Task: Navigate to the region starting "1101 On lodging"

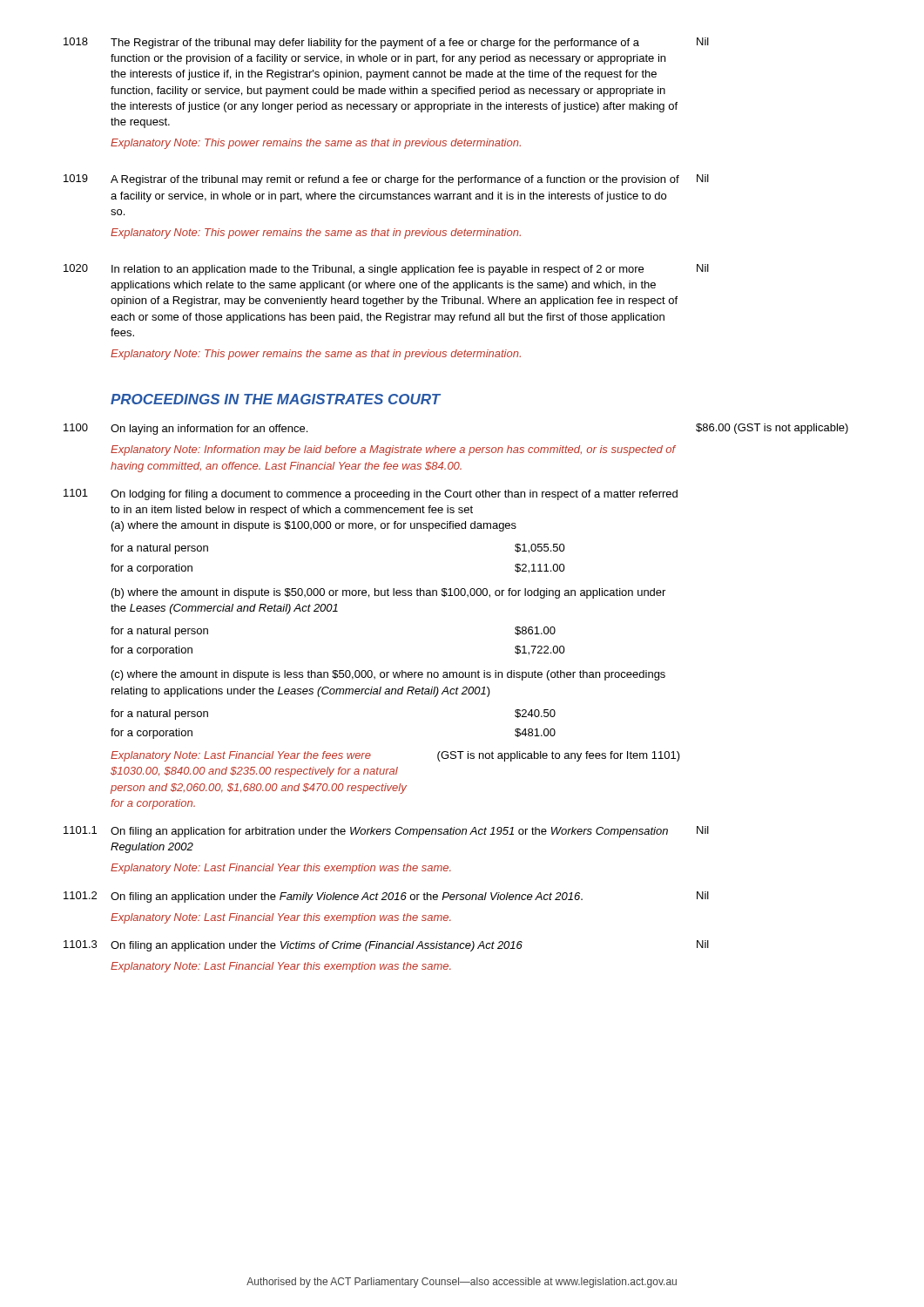Action: [x=371, y=494]
